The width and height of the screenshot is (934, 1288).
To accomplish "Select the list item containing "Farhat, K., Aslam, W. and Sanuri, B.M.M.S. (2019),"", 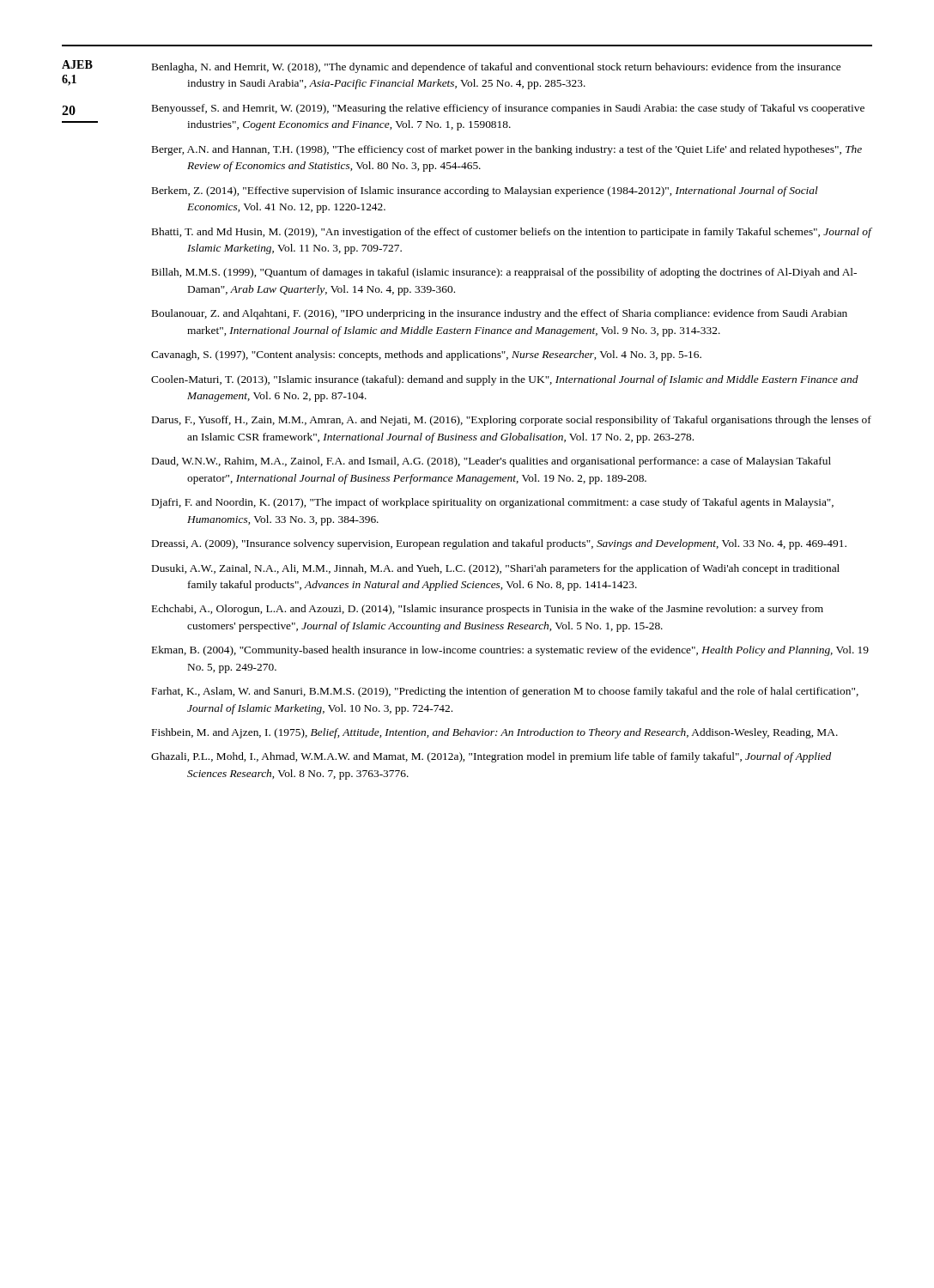I will 505,699.
